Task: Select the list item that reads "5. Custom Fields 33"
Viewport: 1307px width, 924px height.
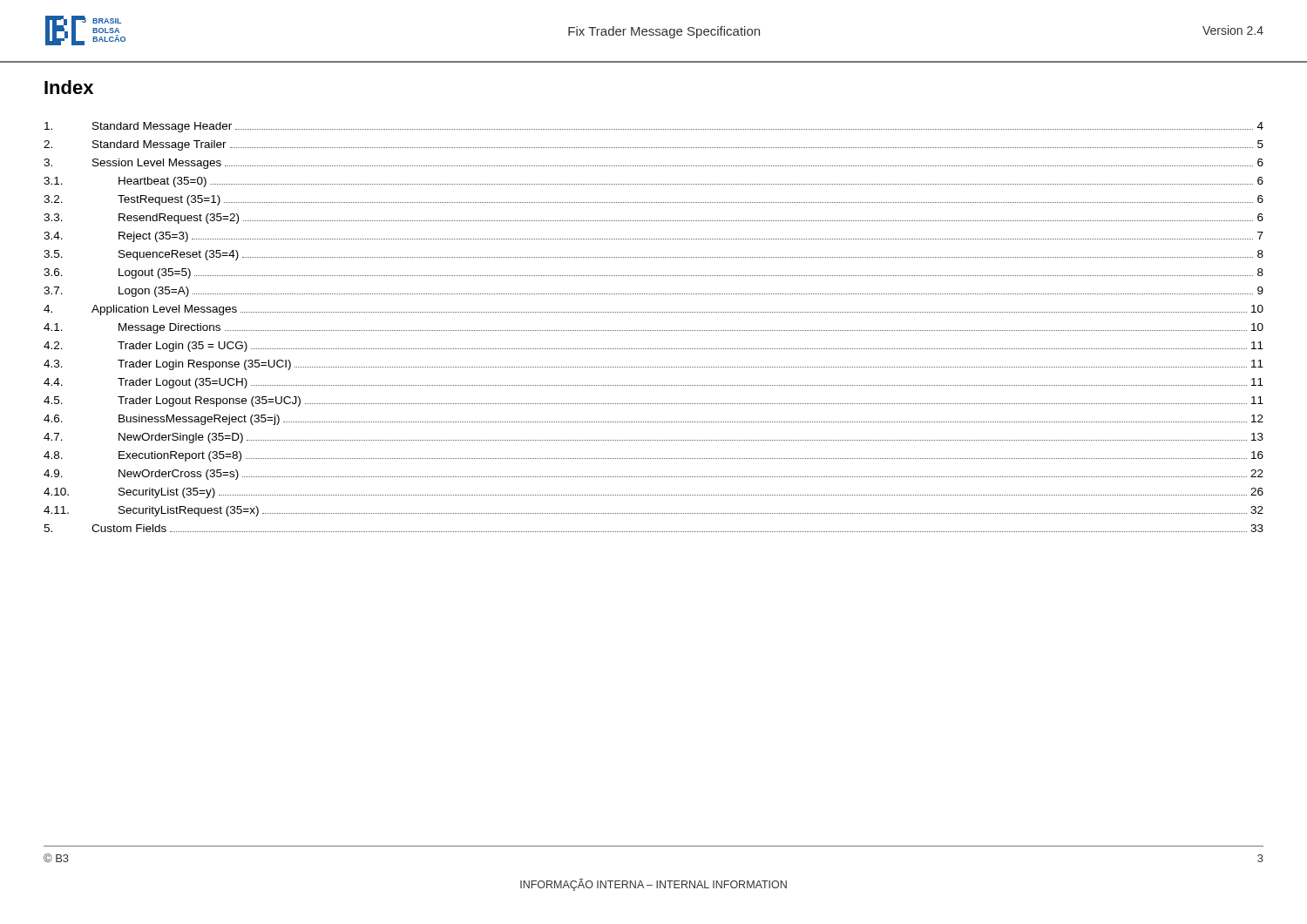Action: [x=654, y=528]
